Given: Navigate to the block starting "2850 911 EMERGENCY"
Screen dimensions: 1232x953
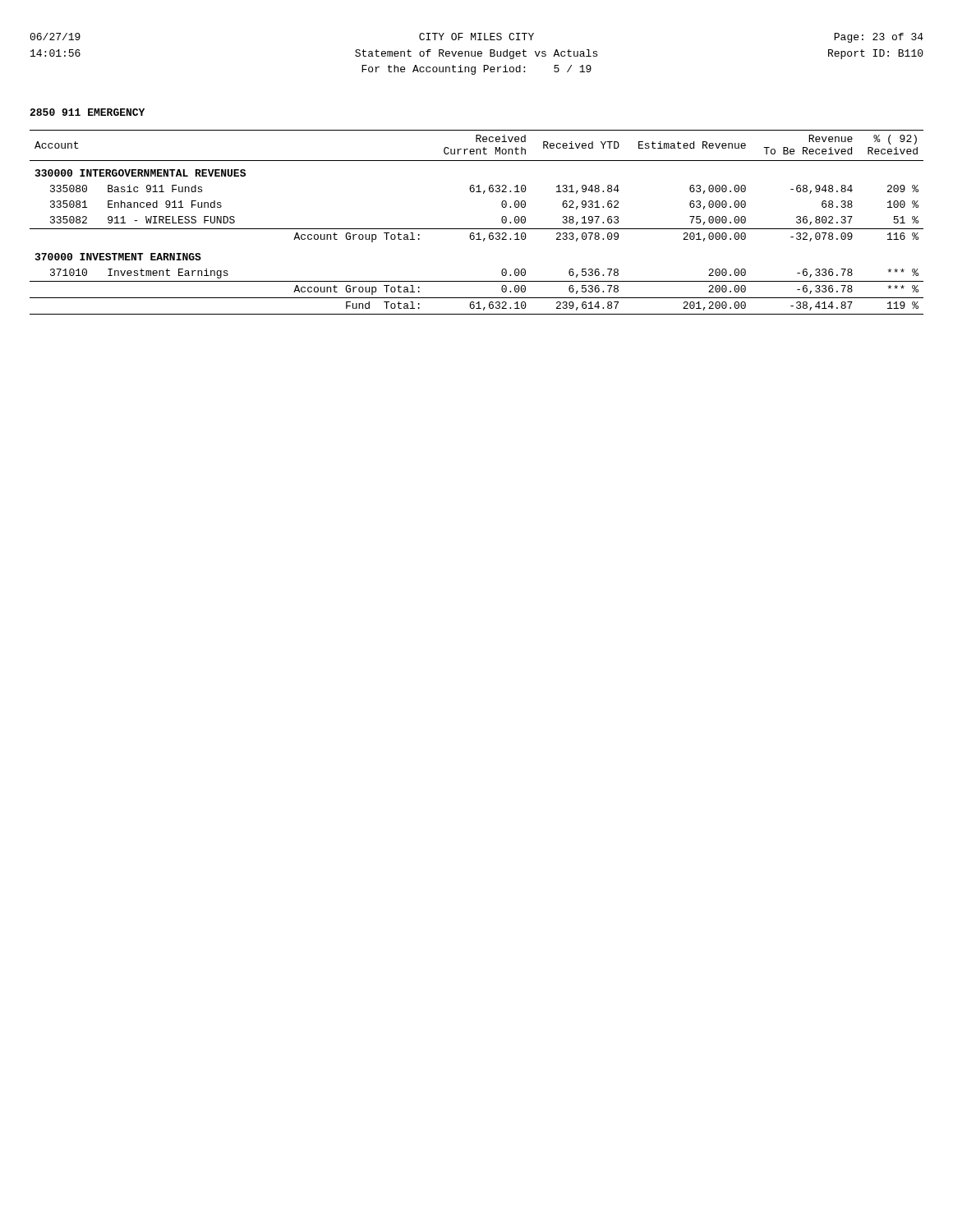Looking at the screenshot, I should click(x=87, y=113).
